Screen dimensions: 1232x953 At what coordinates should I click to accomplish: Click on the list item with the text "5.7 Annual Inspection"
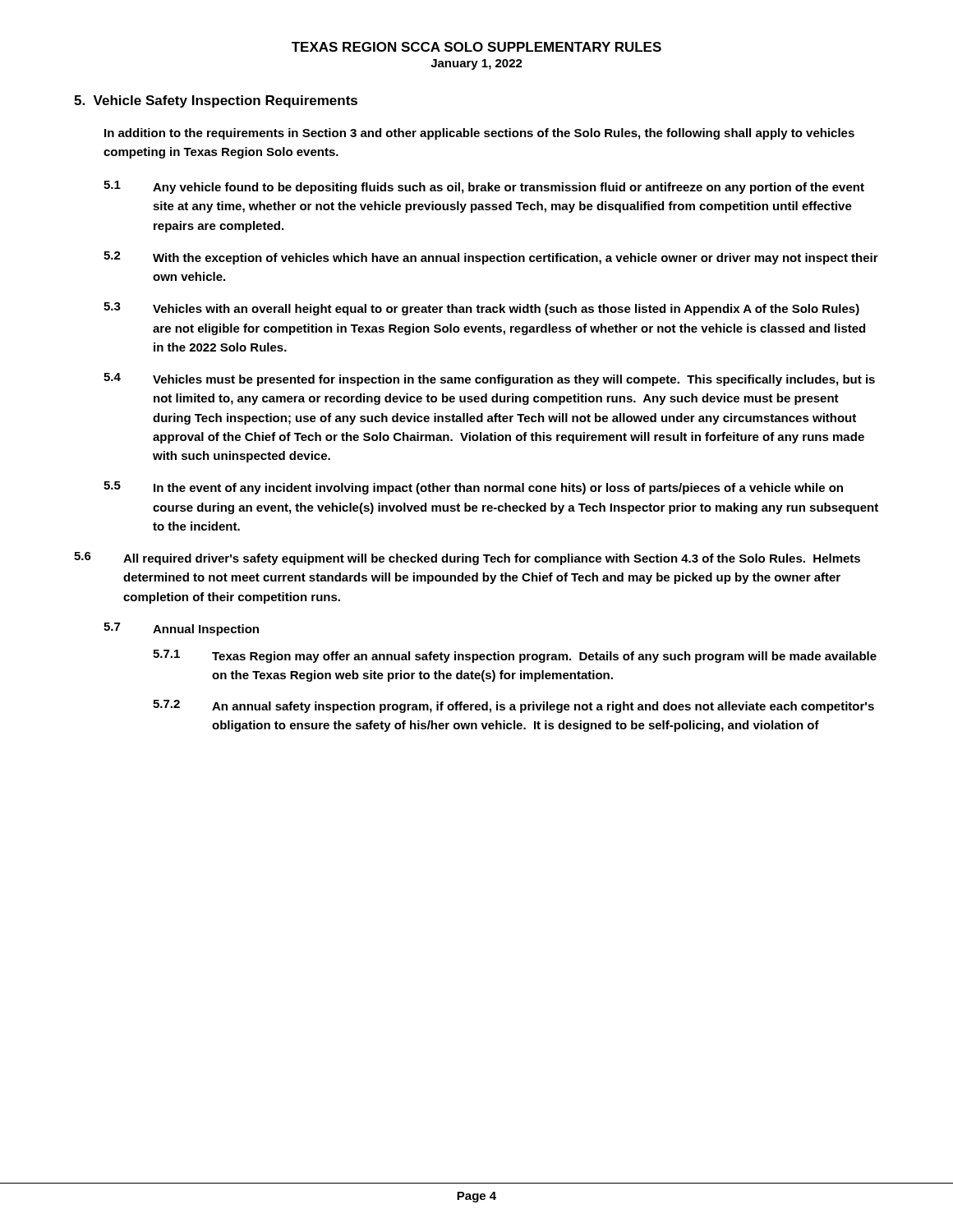pos(181,629)
